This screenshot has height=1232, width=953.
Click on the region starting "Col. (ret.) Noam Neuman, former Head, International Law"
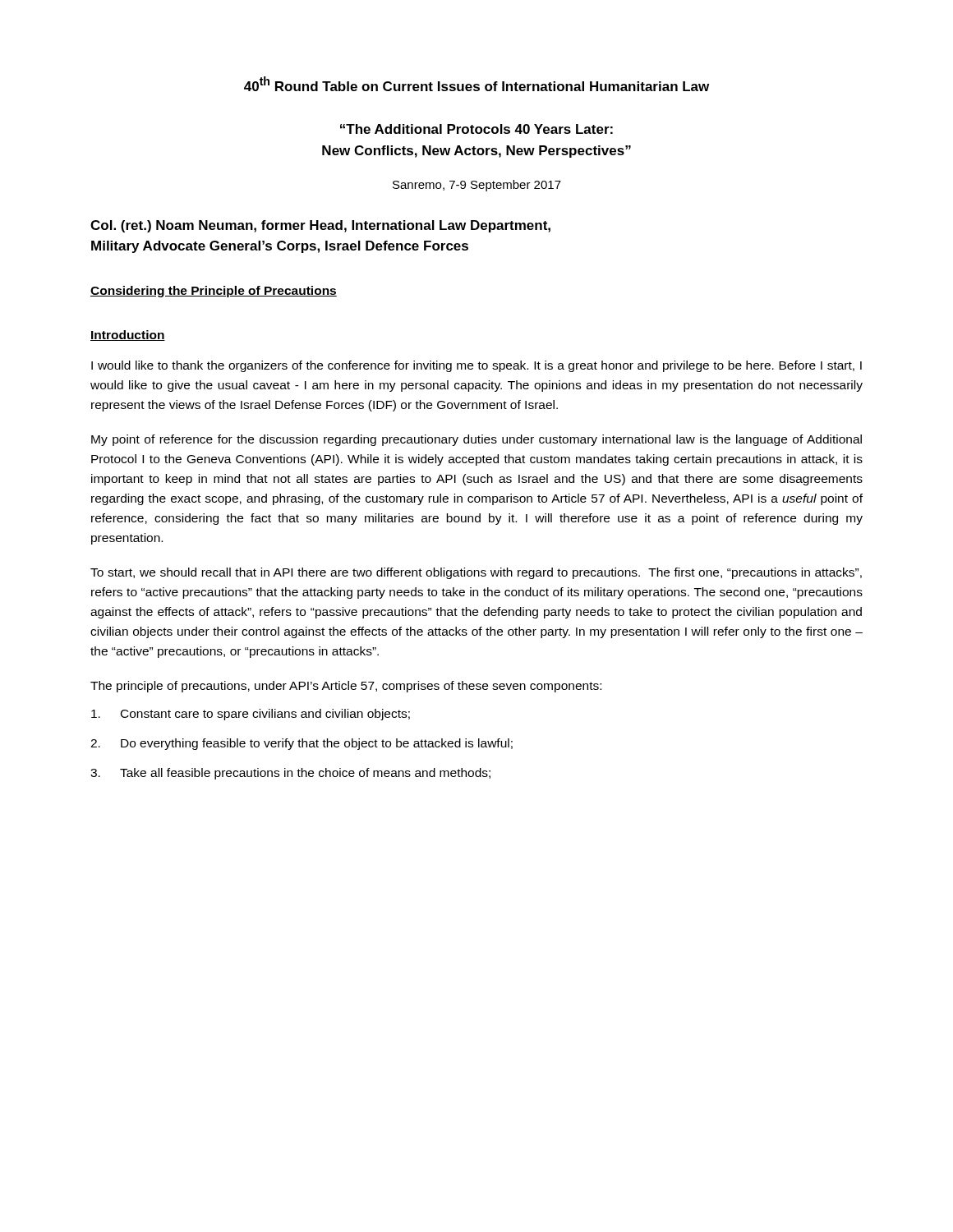point(321,236)
